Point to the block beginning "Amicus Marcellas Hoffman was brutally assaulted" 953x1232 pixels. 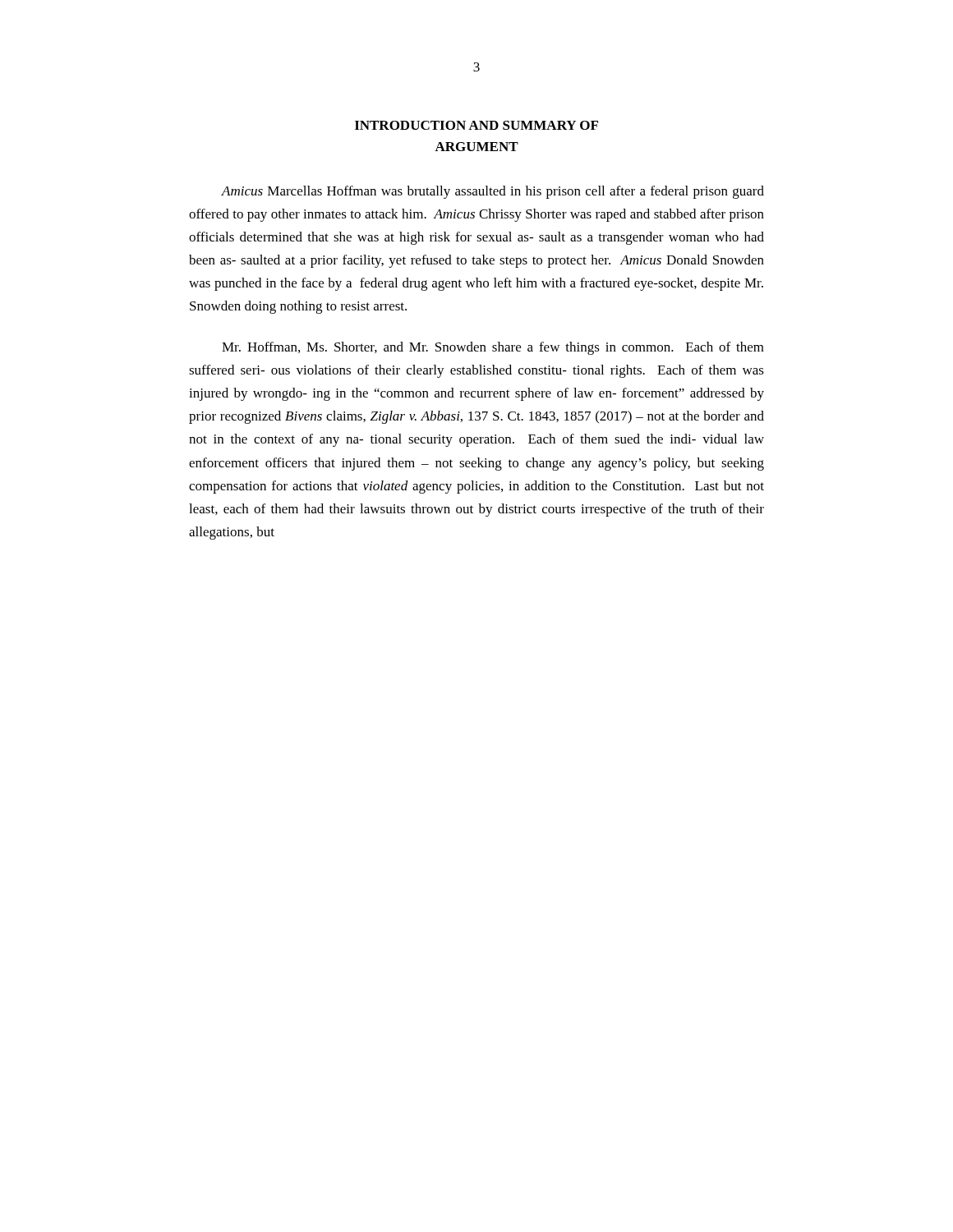coord(476,249)
